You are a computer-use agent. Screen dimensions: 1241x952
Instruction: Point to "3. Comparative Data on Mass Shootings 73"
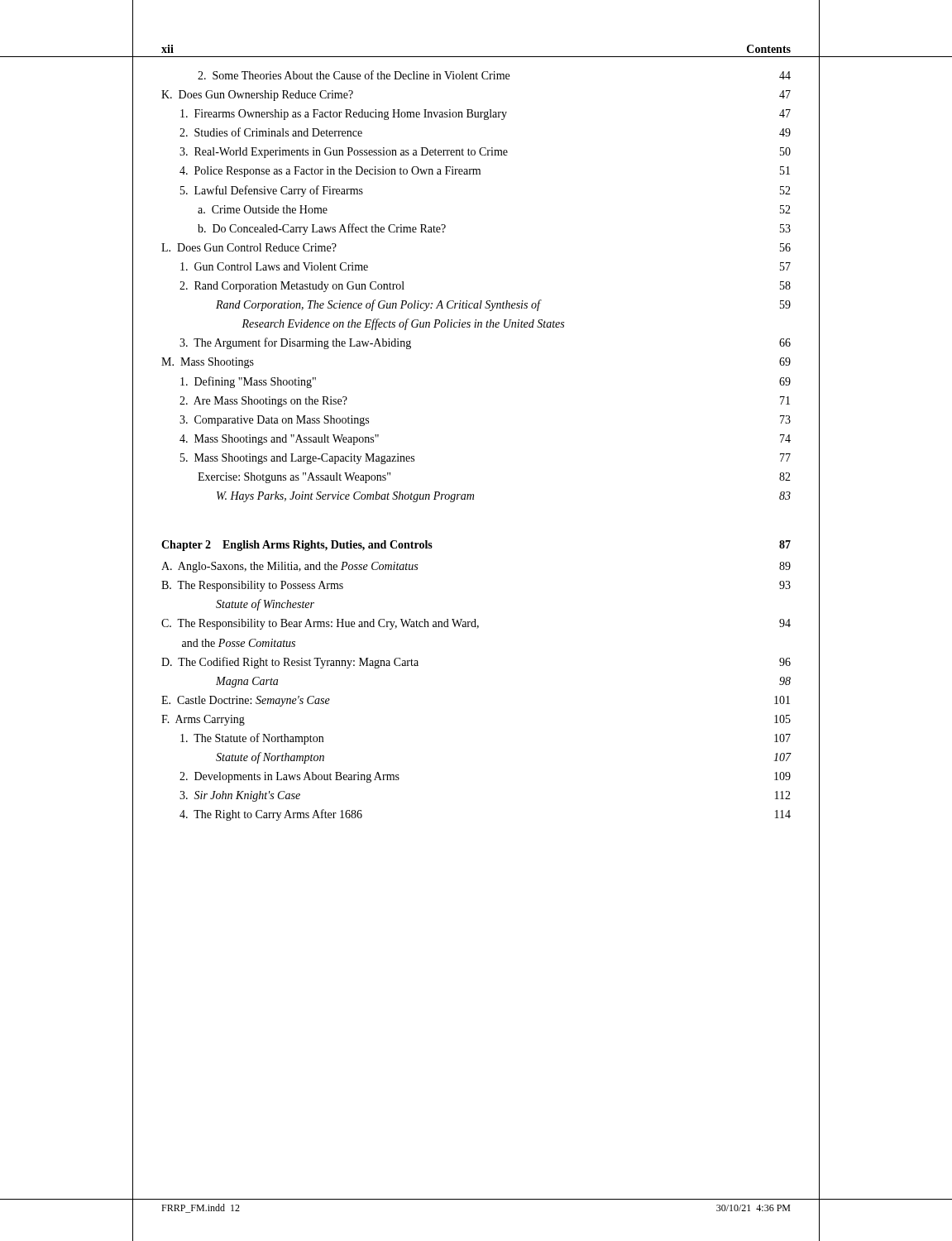[272, 421]
